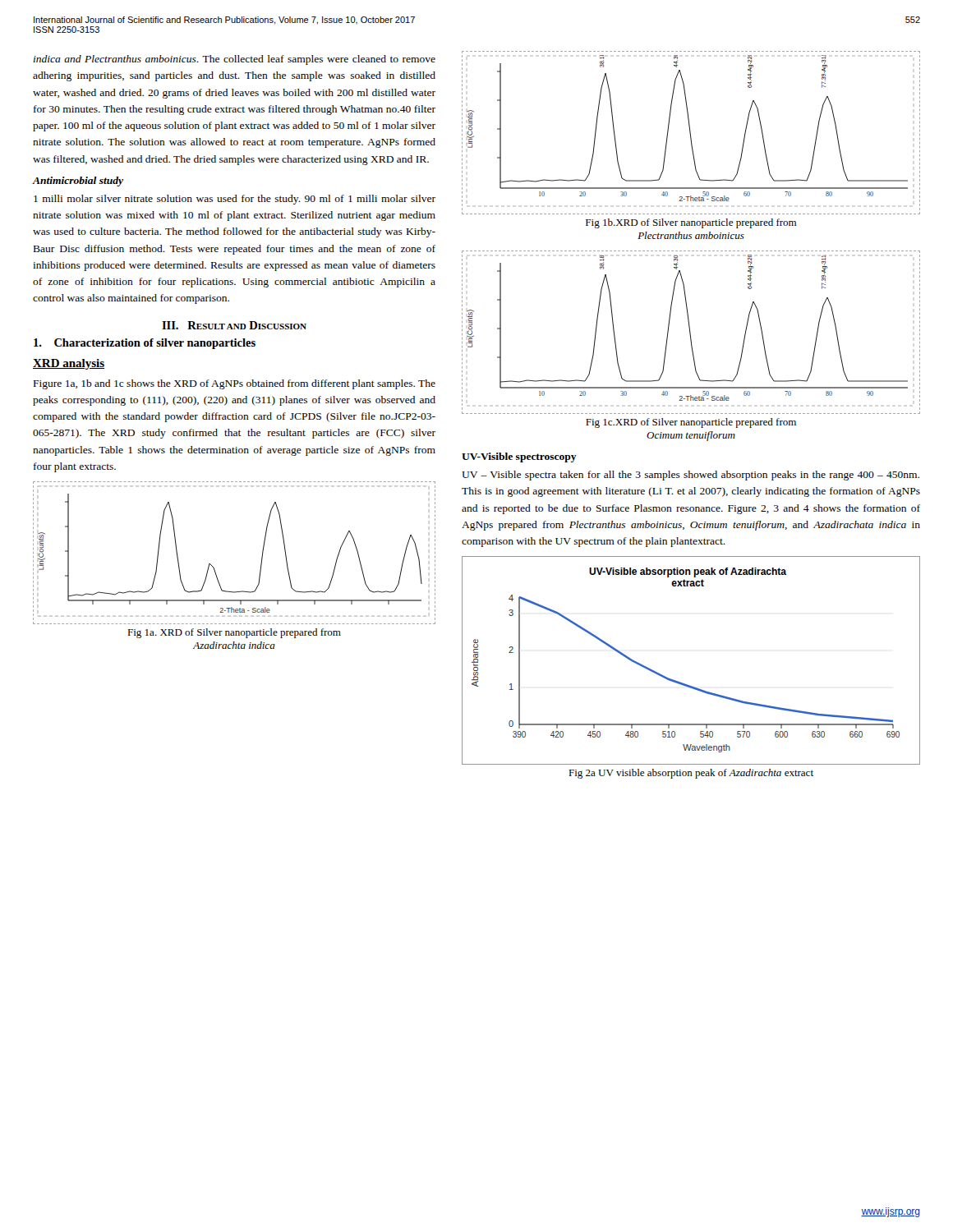Locate the text block with the text "indica and Plectranthus amboinicus. The collected leaf"
This screenshot has width=953, height=1232.
click(x=234, y=109)
